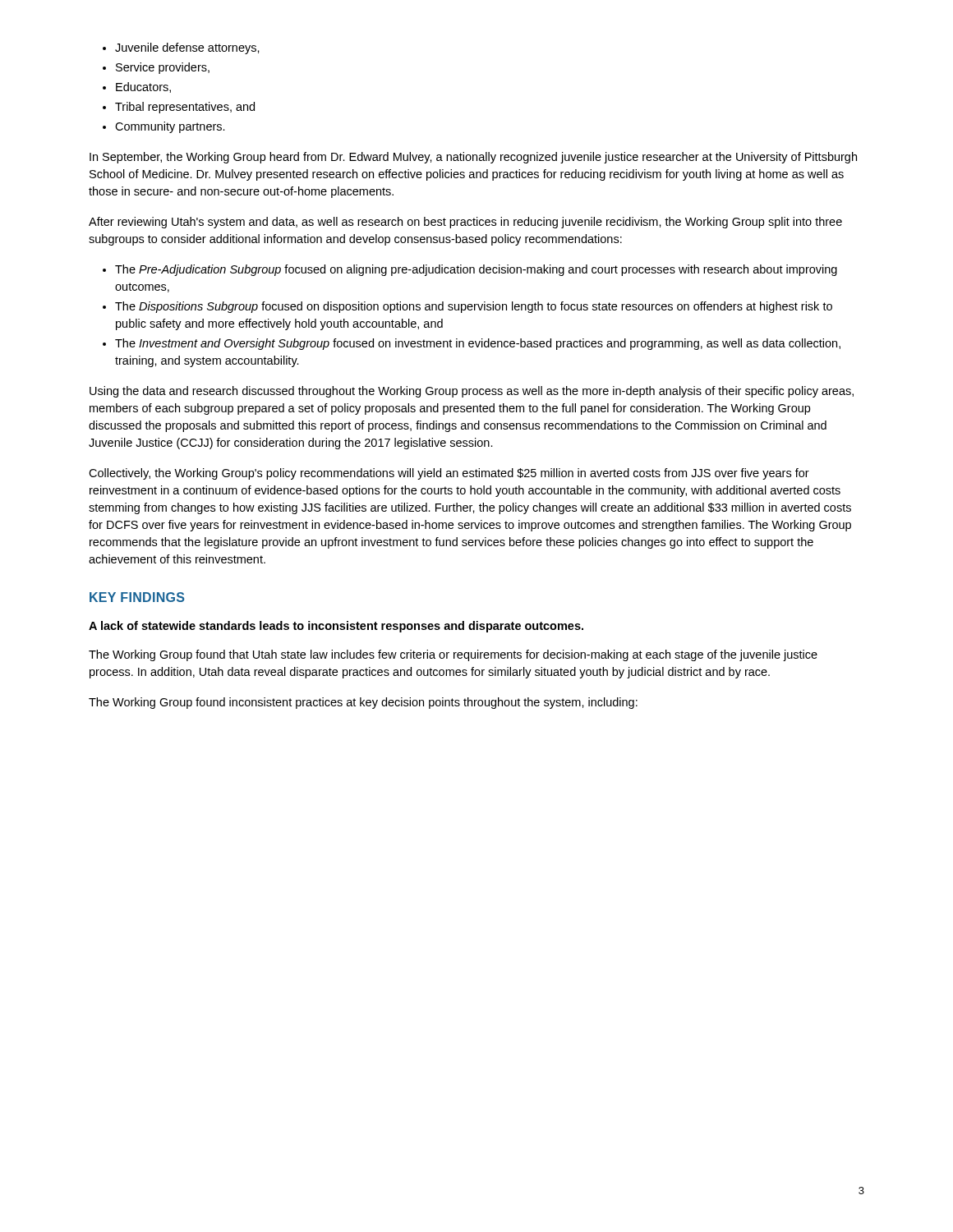
Task: Locate the block of text that opens with "The Pre-Adjudication Subgroup focused on aligning pre-adjudication"
Action: click(490, 279)
